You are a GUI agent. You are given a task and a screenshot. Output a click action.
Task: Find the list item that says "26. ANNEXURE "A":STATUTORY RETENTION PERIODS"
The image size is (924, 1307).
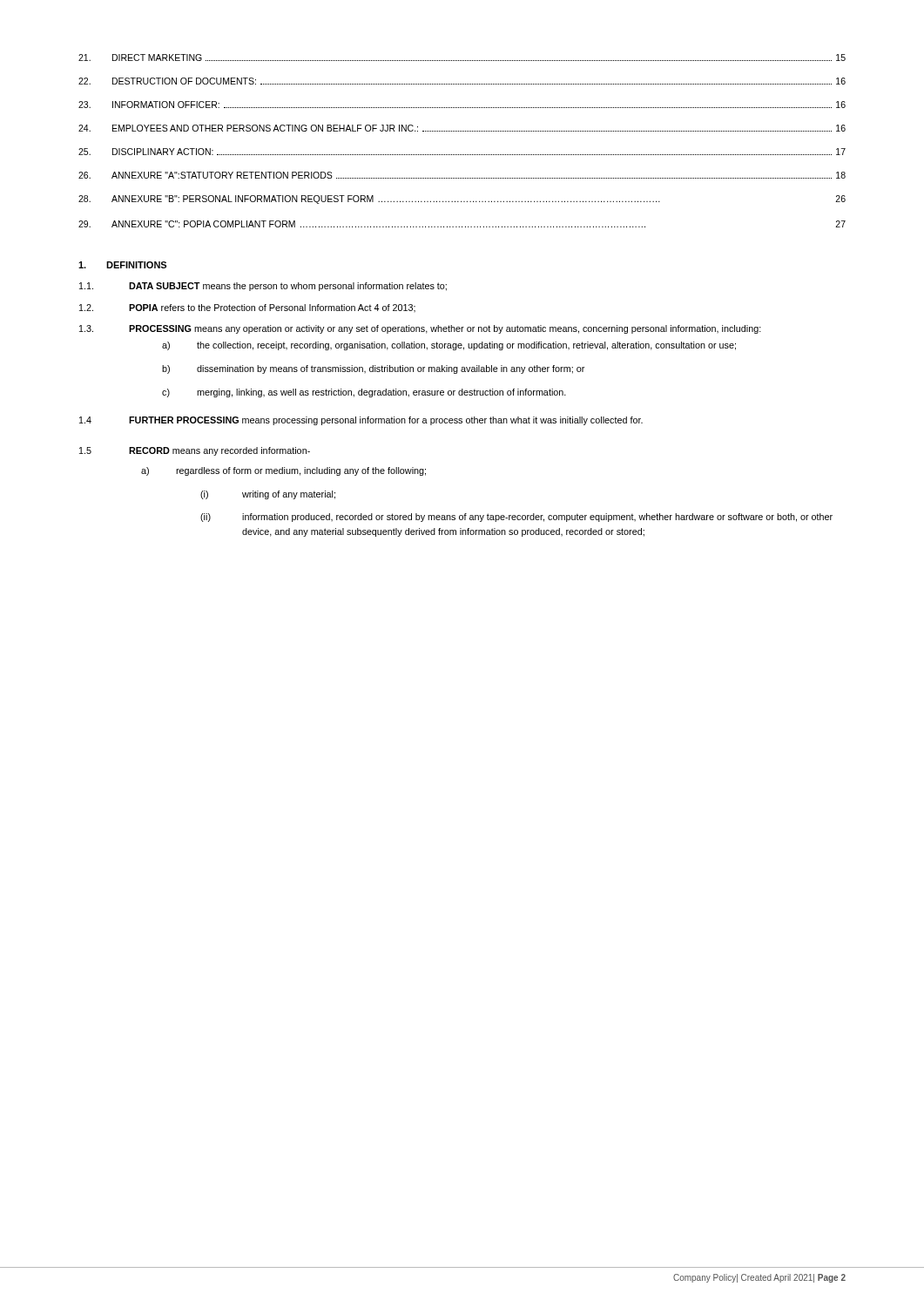coord(462,176)
